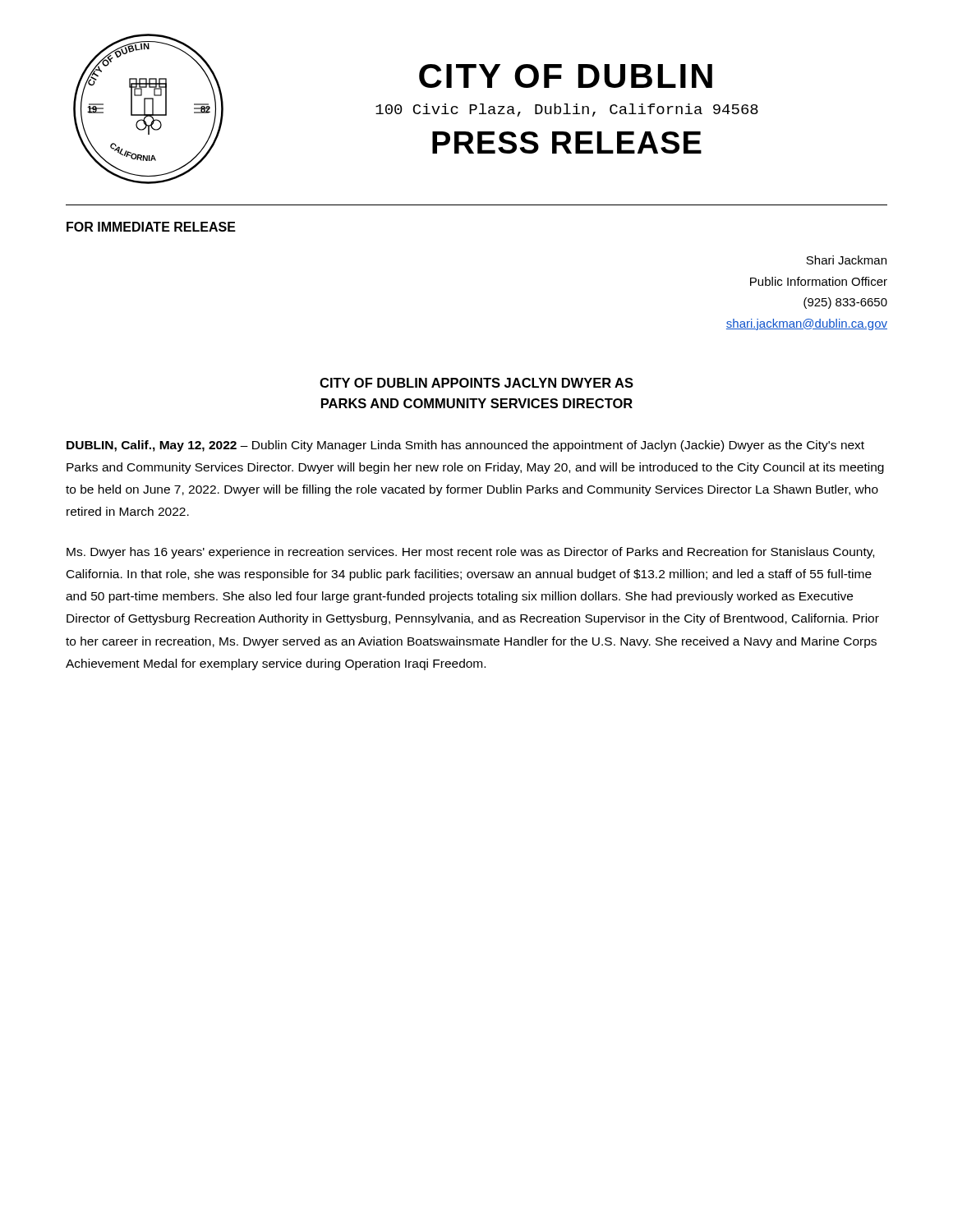
Task: Locate the block of text that opens with "Ms. Dwyer has 16 years' experience in"
Action: tap(476, 607)
